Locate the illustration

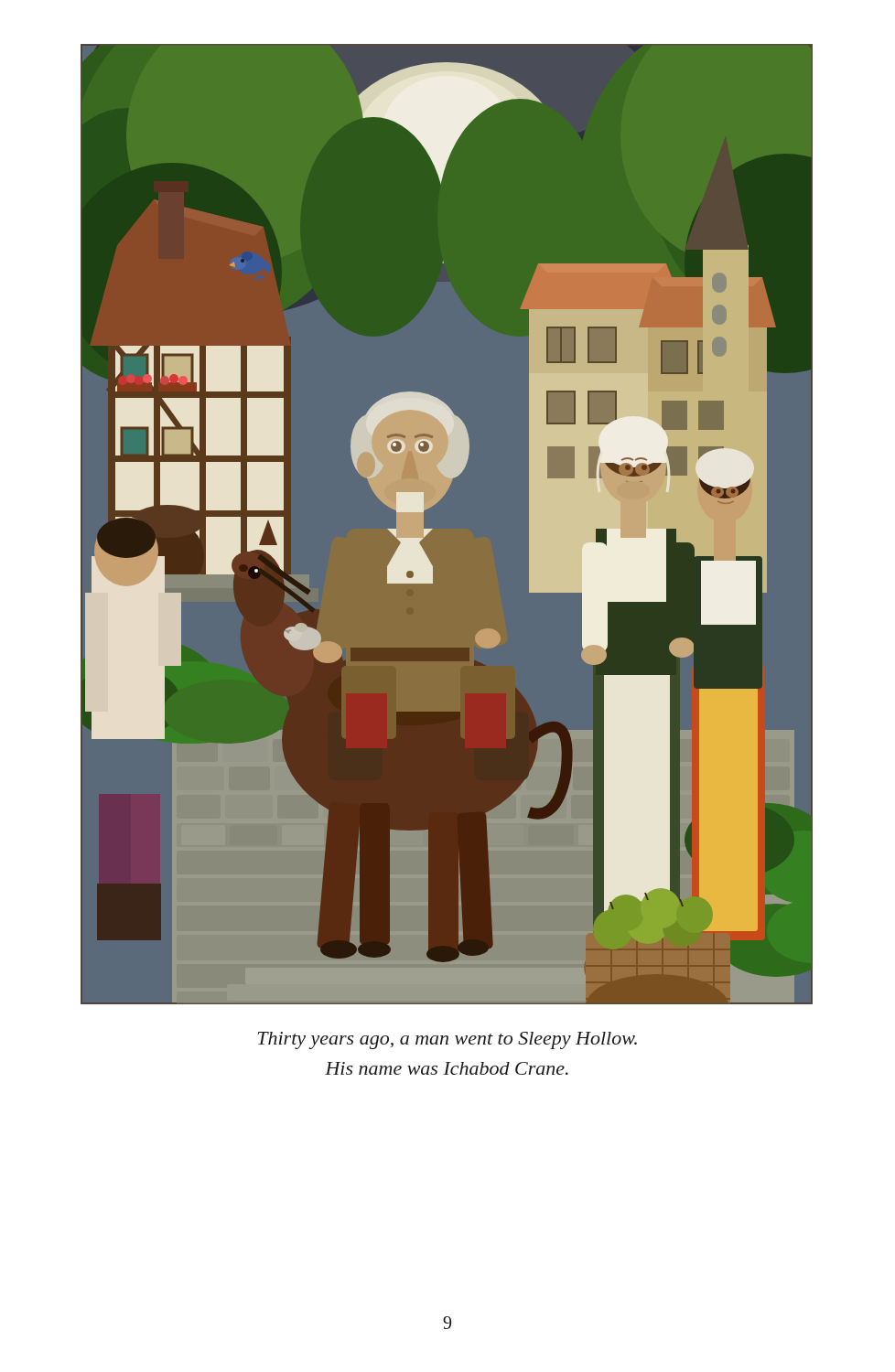(447, 524)
